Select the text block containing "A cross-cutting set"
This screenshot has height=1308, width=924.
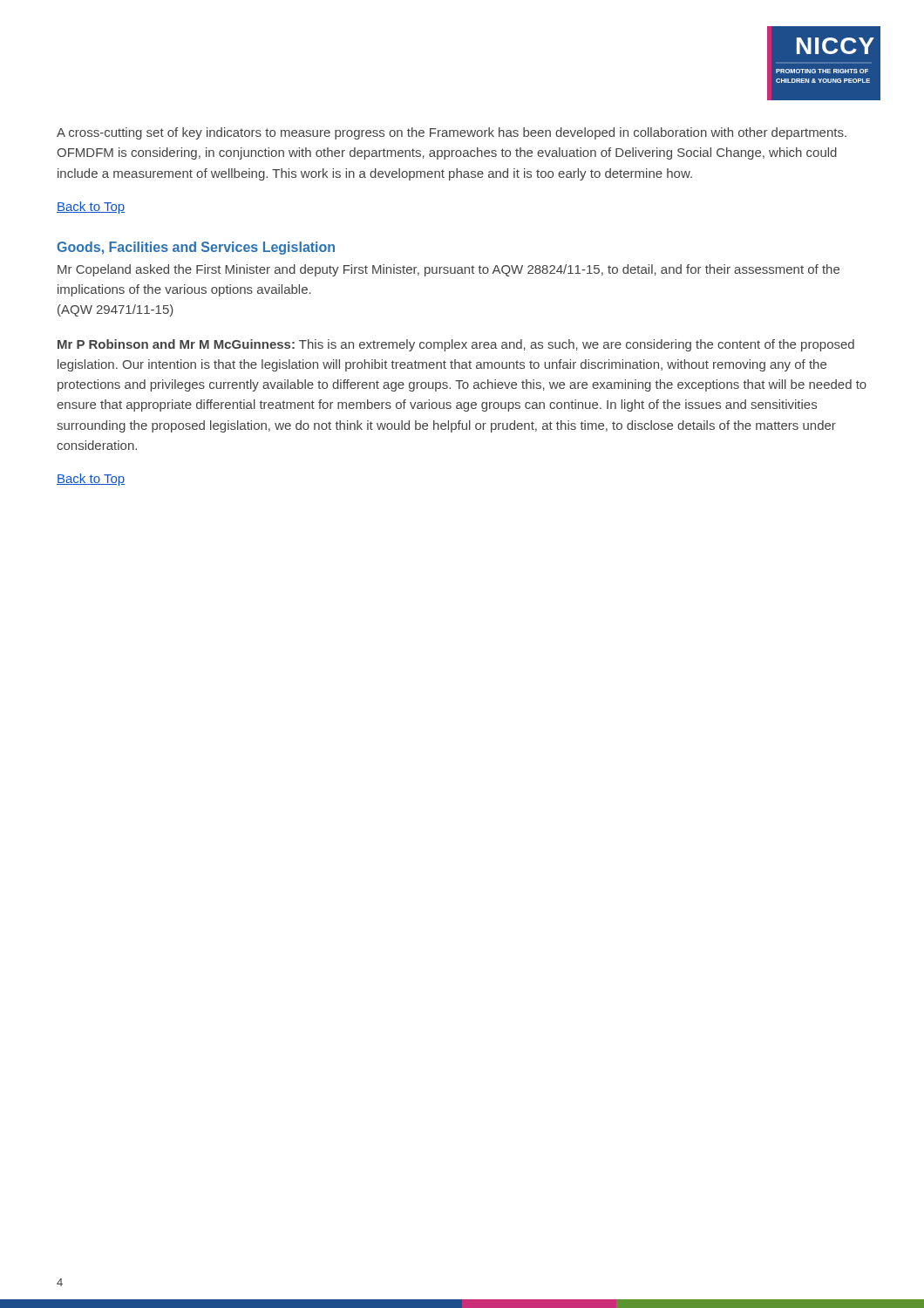(452, 152)
